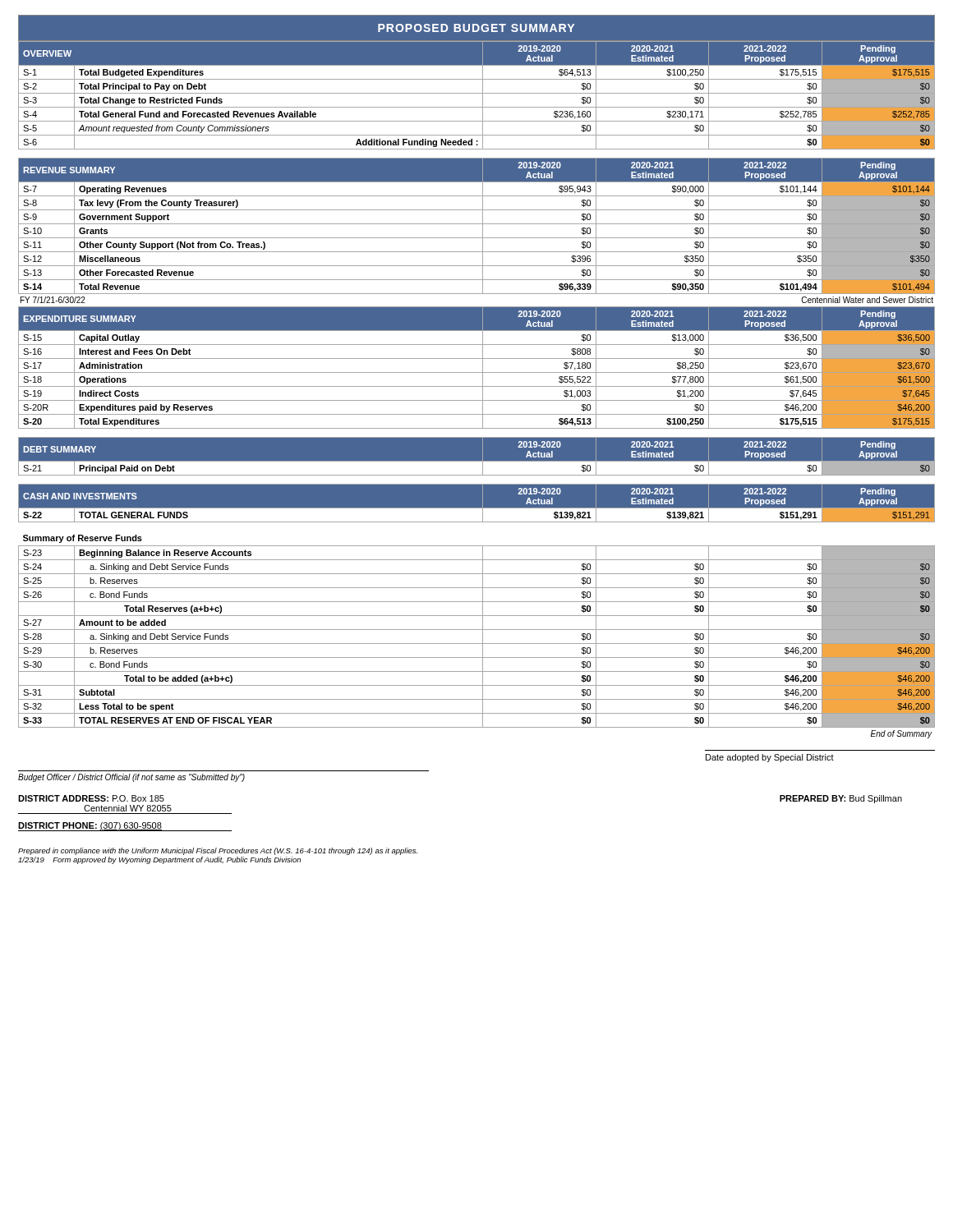The width and height of the screenshot is (953, 1232).
Task: Find the table that mentions "CASH AND INVESTMENTS"
Action: pos(476,503)
